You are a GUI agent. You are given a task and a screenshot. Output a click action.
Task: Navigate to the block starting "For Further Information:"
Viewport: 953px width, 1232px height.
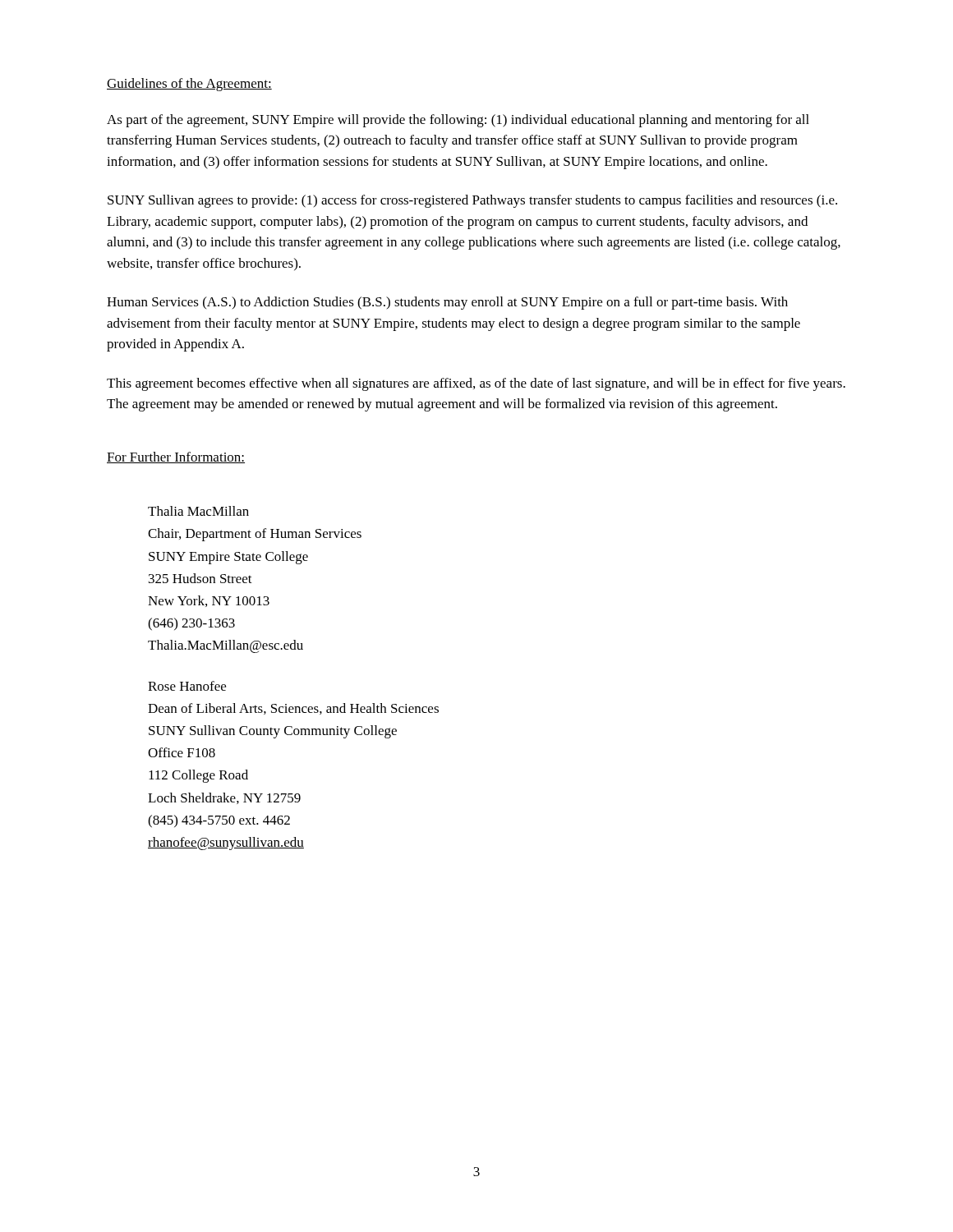click(176, 457)
